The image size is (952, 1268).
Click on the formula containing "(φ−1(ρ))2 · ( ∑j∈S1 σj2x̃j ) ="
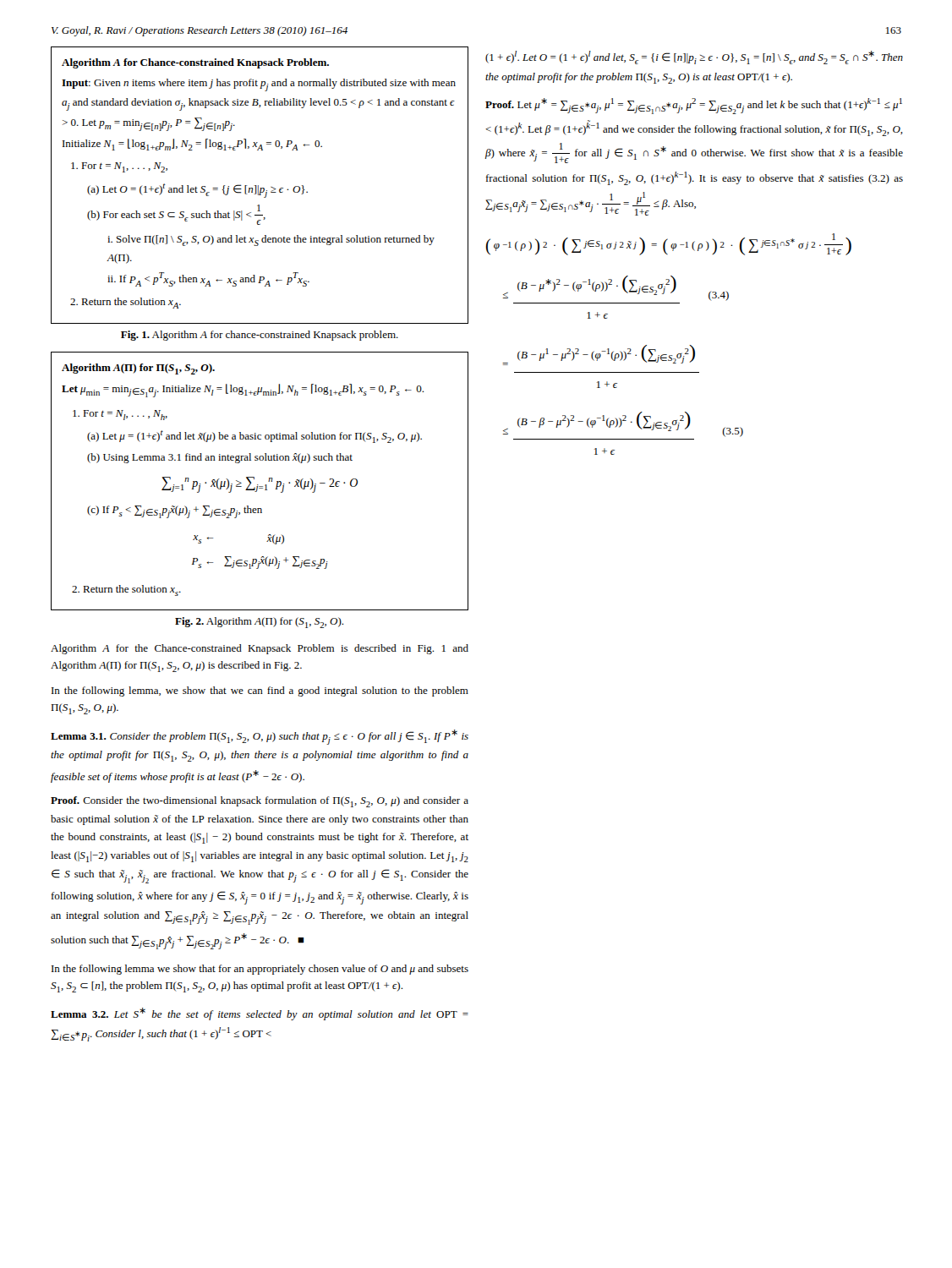pyautogui.click(x=669, y=244)
